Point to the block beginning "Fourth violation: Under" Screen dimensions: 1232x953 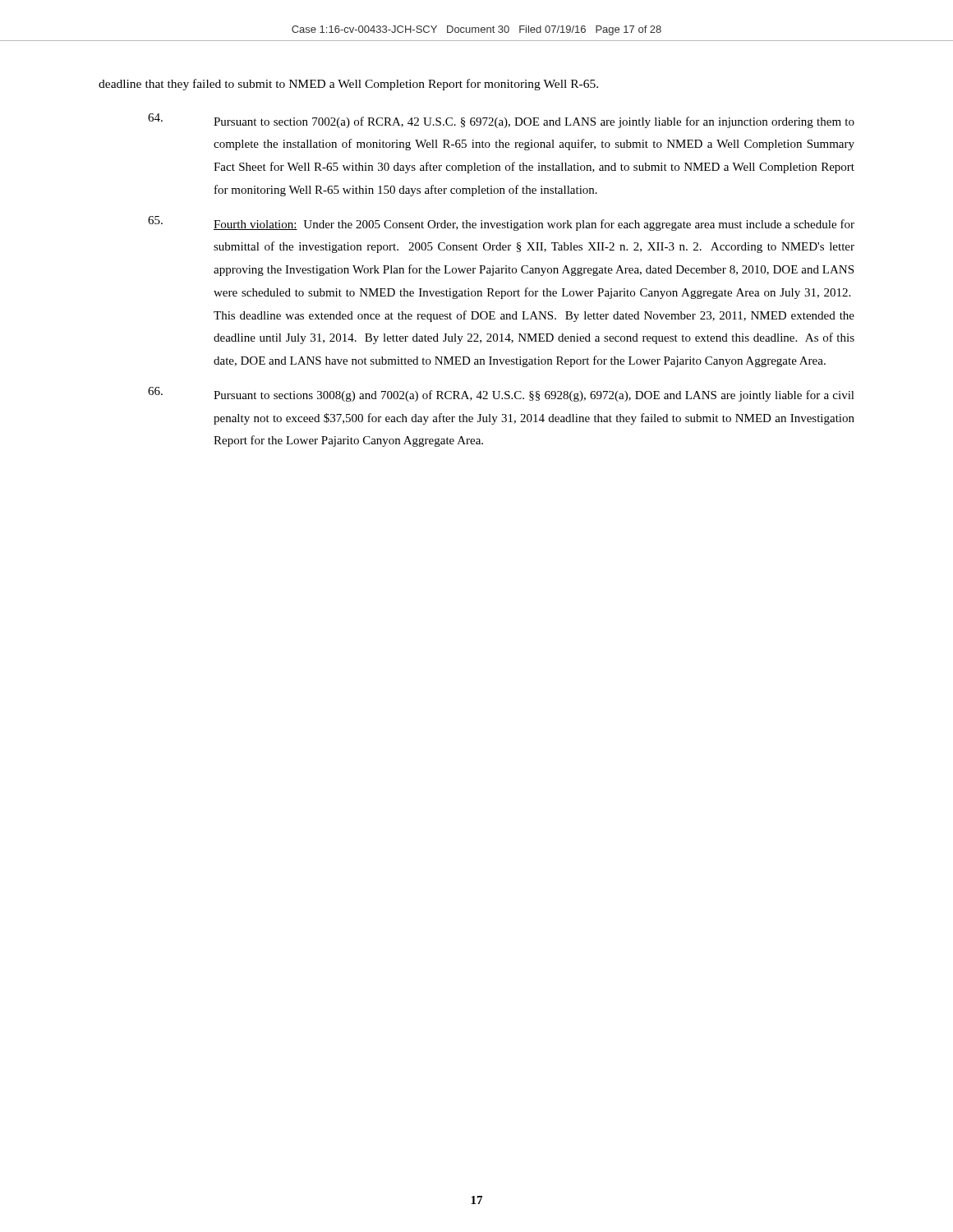[476, 293]
